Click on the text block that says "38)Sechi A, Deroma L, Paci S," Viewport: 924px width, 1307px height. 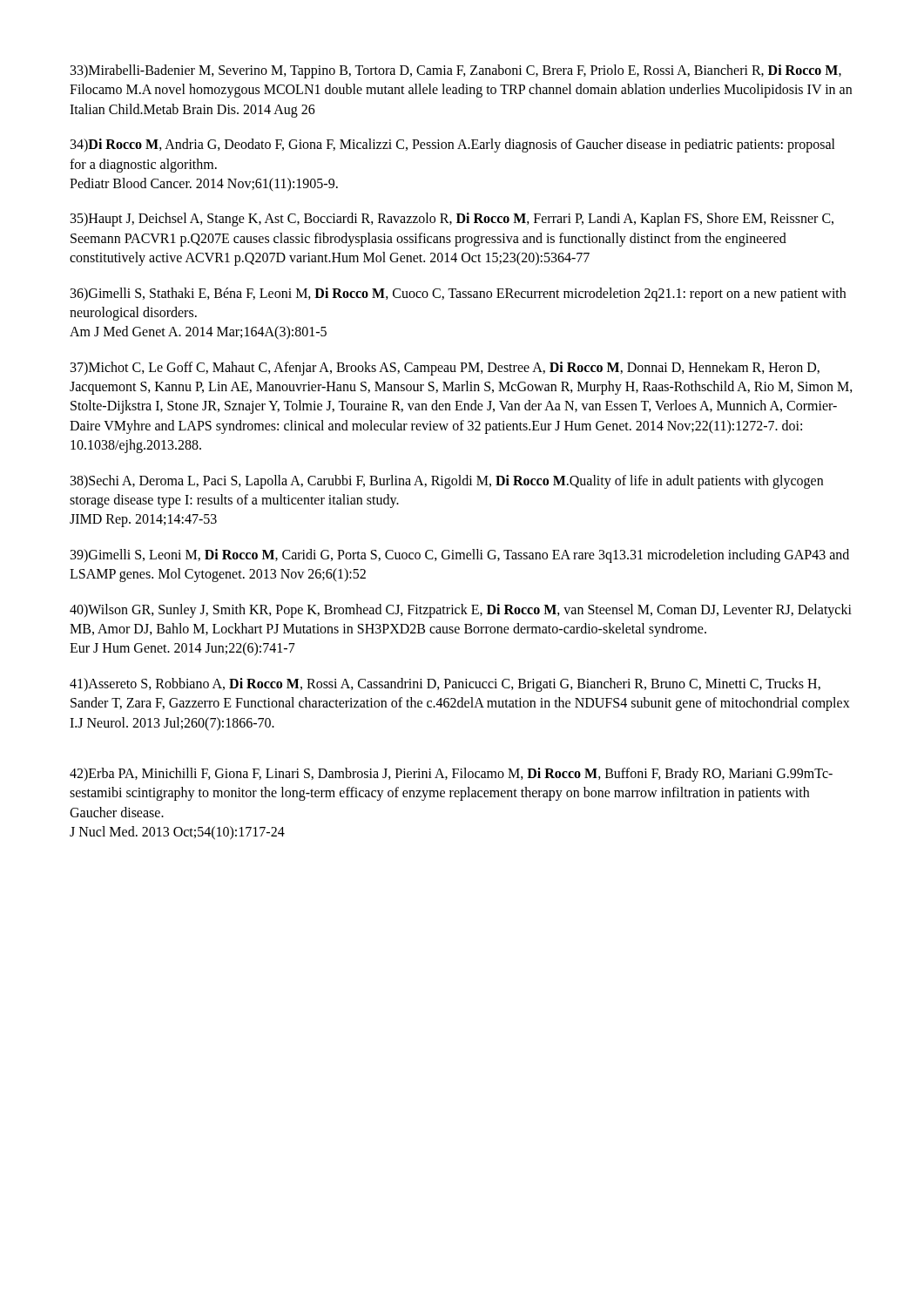(x=447, y=482)
